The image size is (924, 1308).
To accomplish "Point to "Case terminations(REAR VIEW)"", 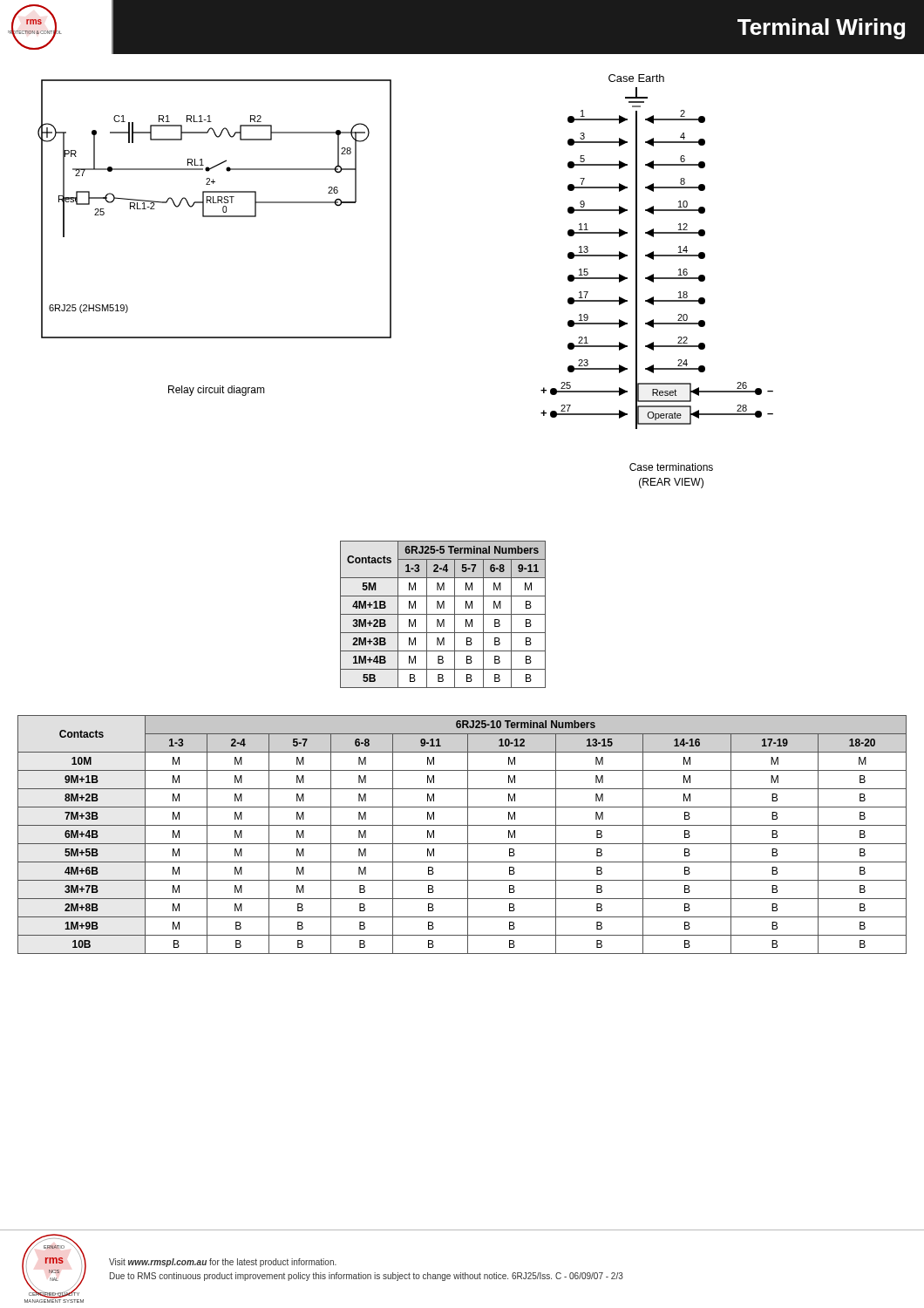I will click(671, 475).
